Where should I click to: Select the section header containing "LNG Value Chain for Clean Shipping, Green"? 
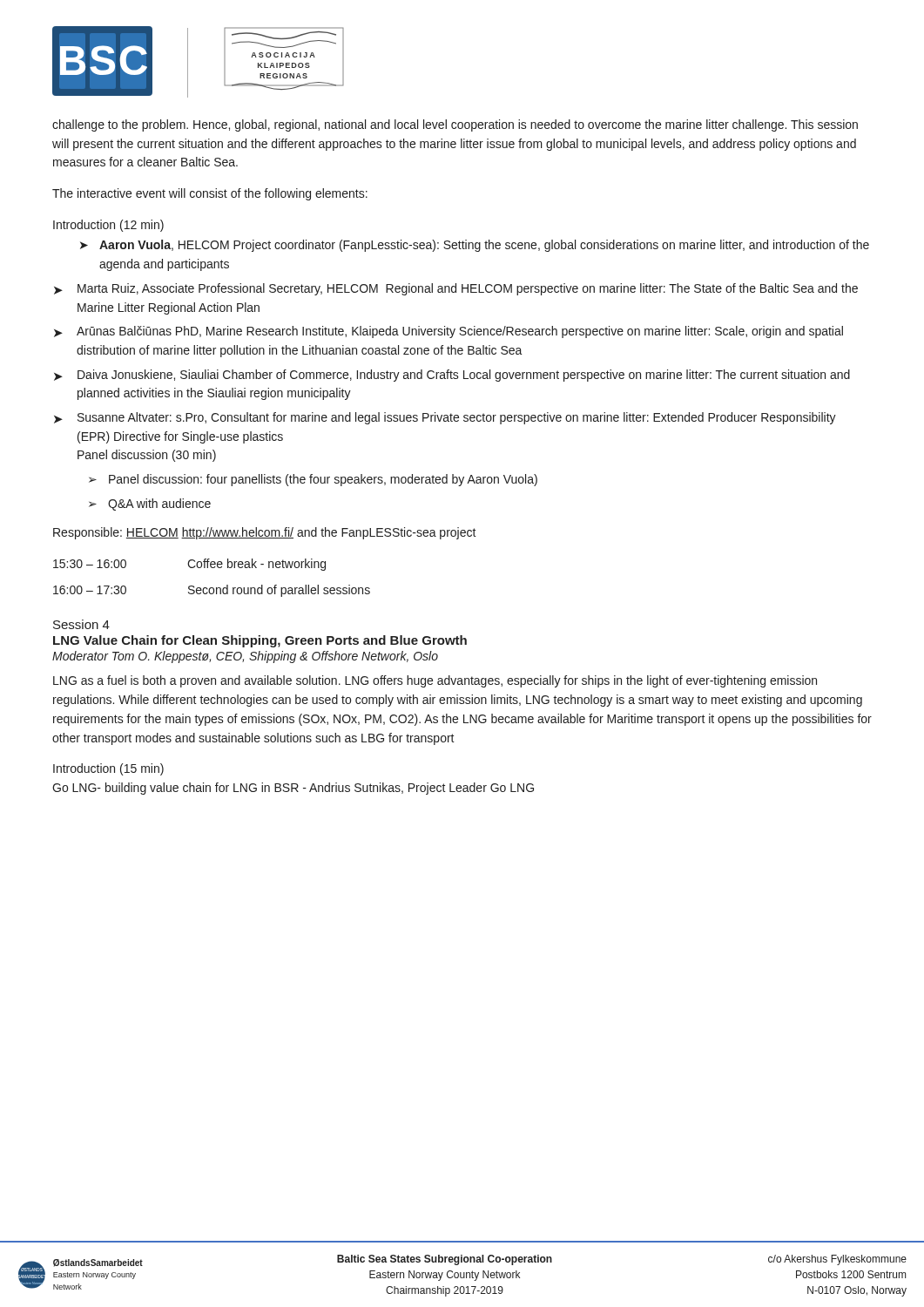[260, 640]
